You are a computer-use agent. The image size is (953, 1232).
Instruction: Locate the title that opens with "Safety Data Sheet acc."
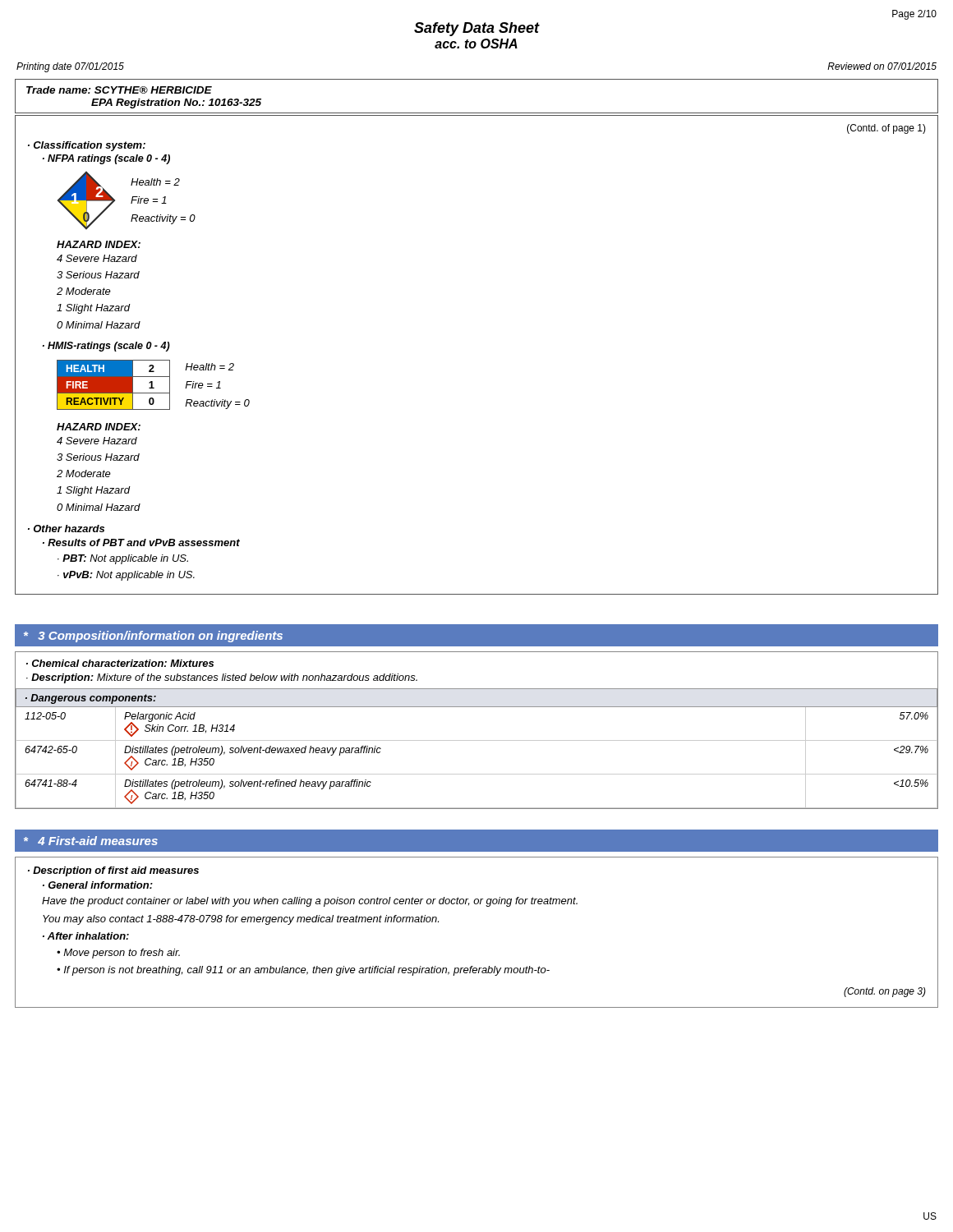pyautogui.click(x=476, y=36)
